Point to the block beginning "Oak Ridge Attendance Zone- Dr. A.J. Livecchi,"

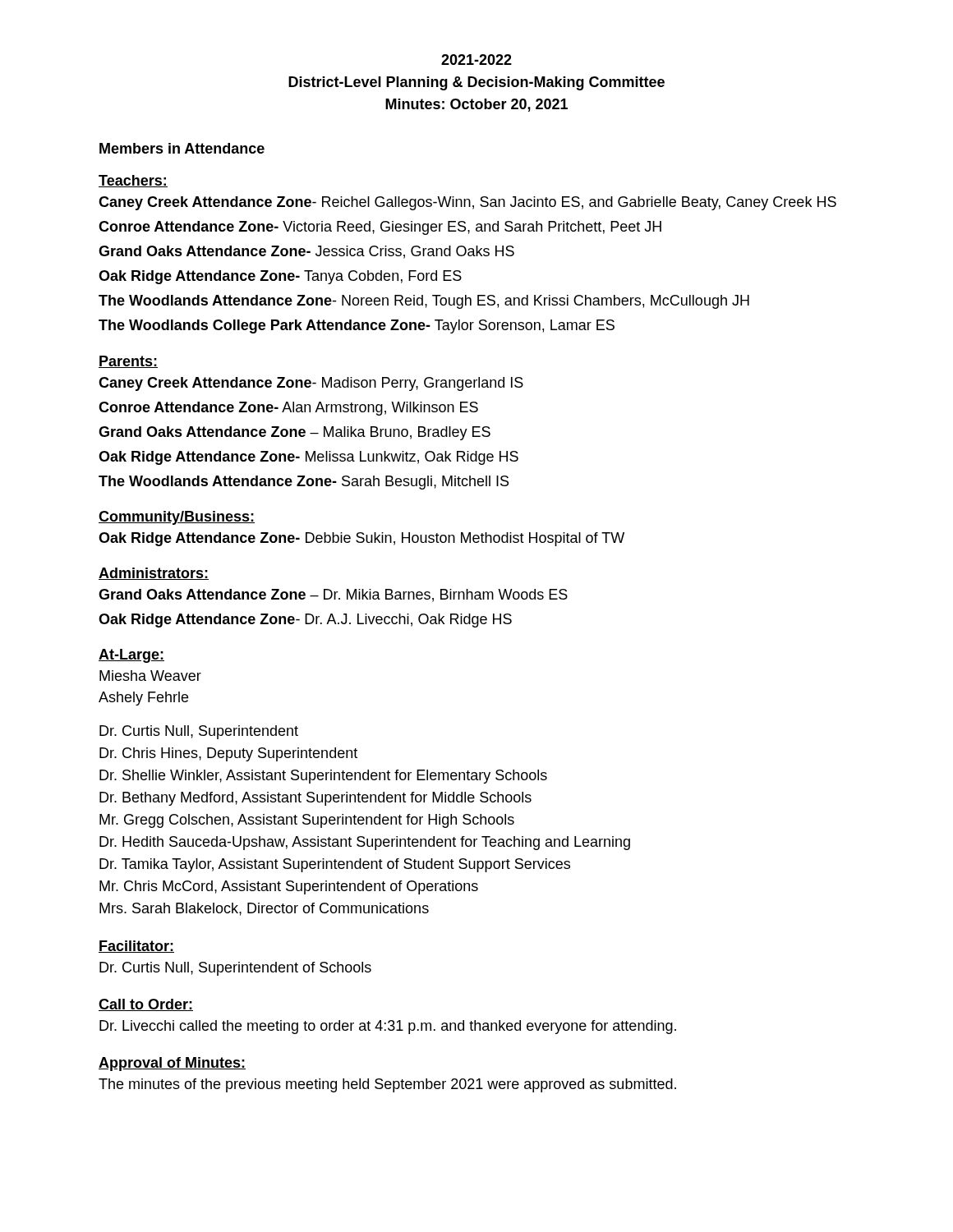pyautogui.click(x=305, y=619)
